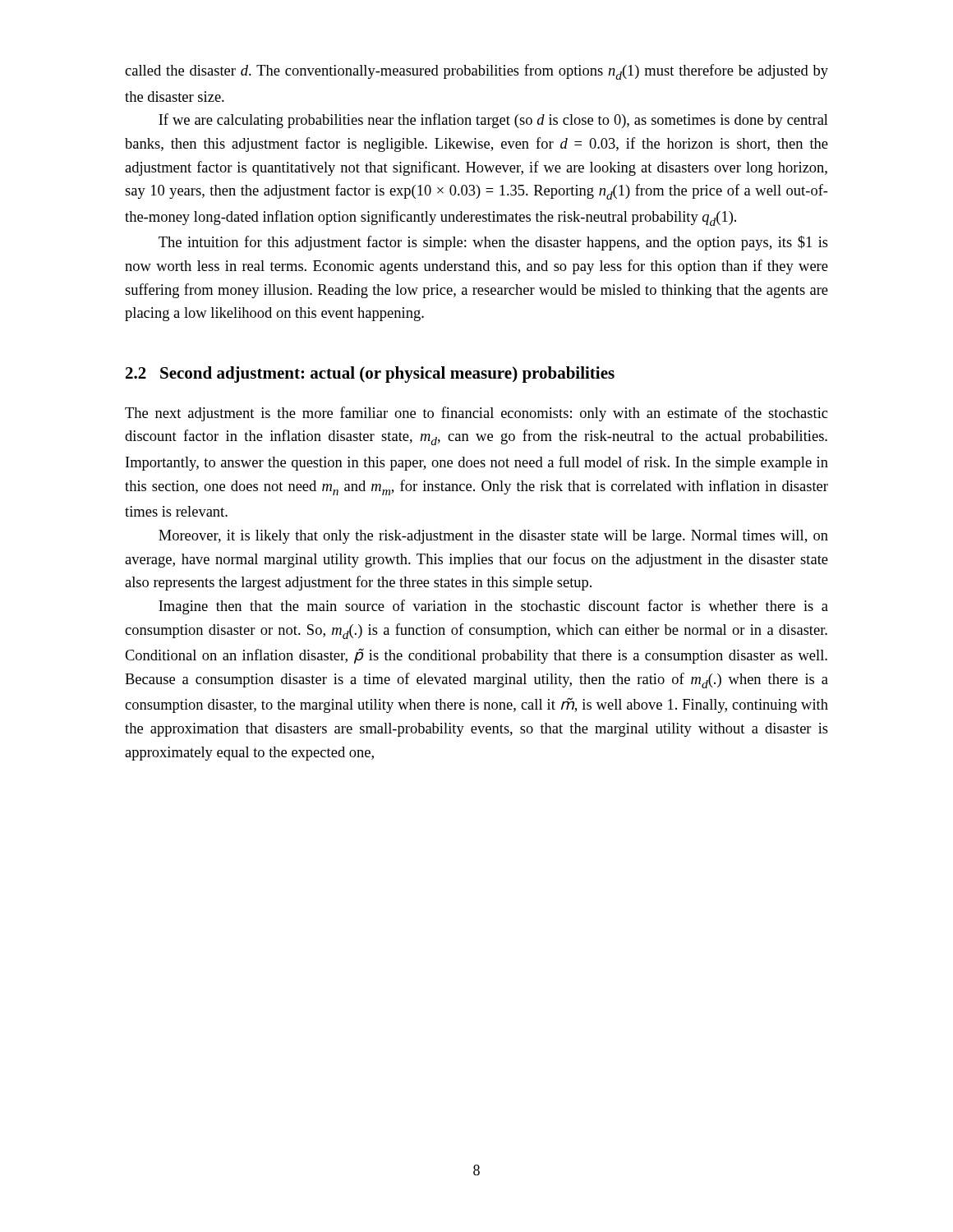Point to the block beginning "If we are calculating"
The height and width of the screenshot is (1232, 953).
click(476, 170)
